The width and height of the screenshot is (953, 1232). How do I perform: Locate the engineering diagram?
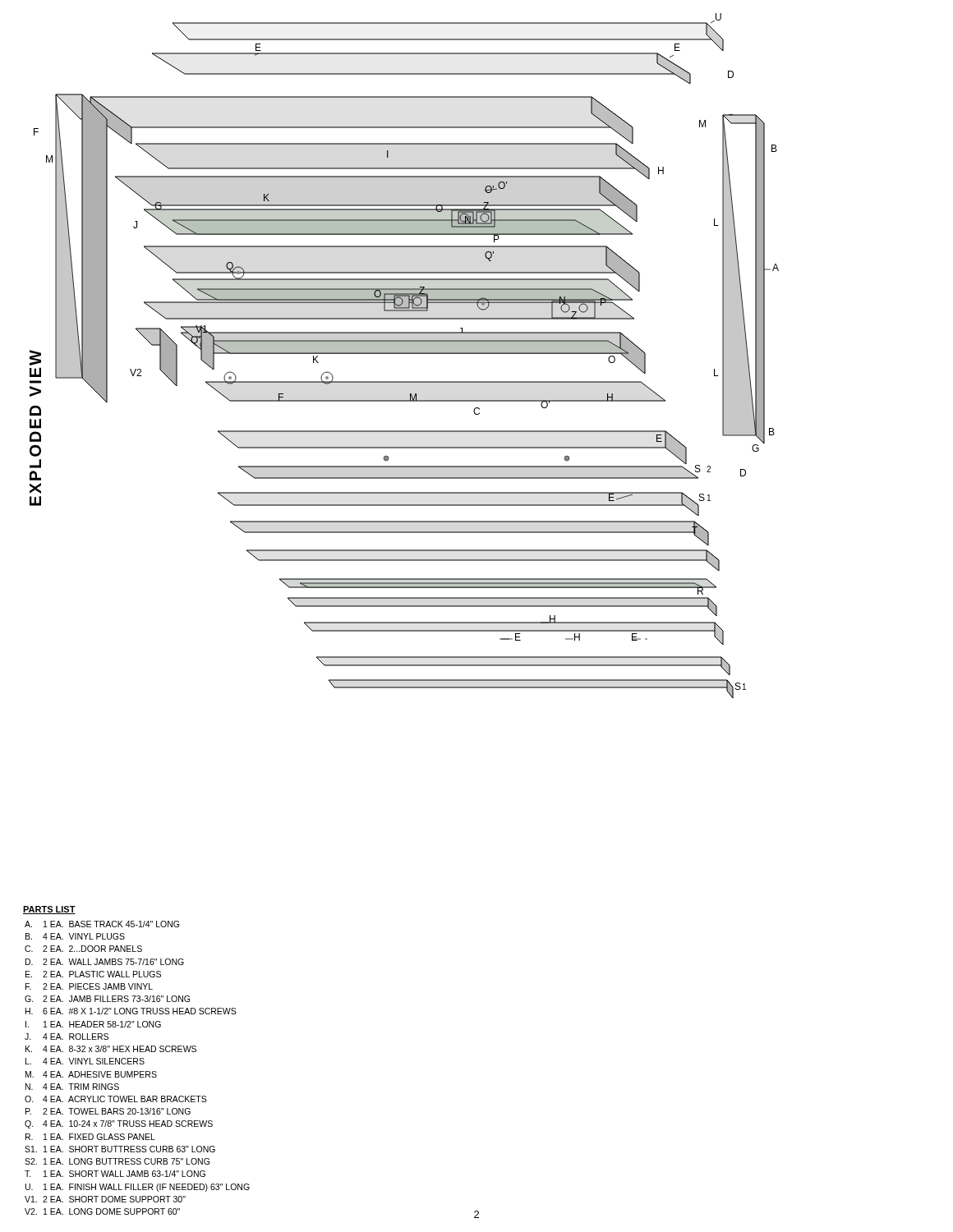pyautogui.click(x=472, y=450)
